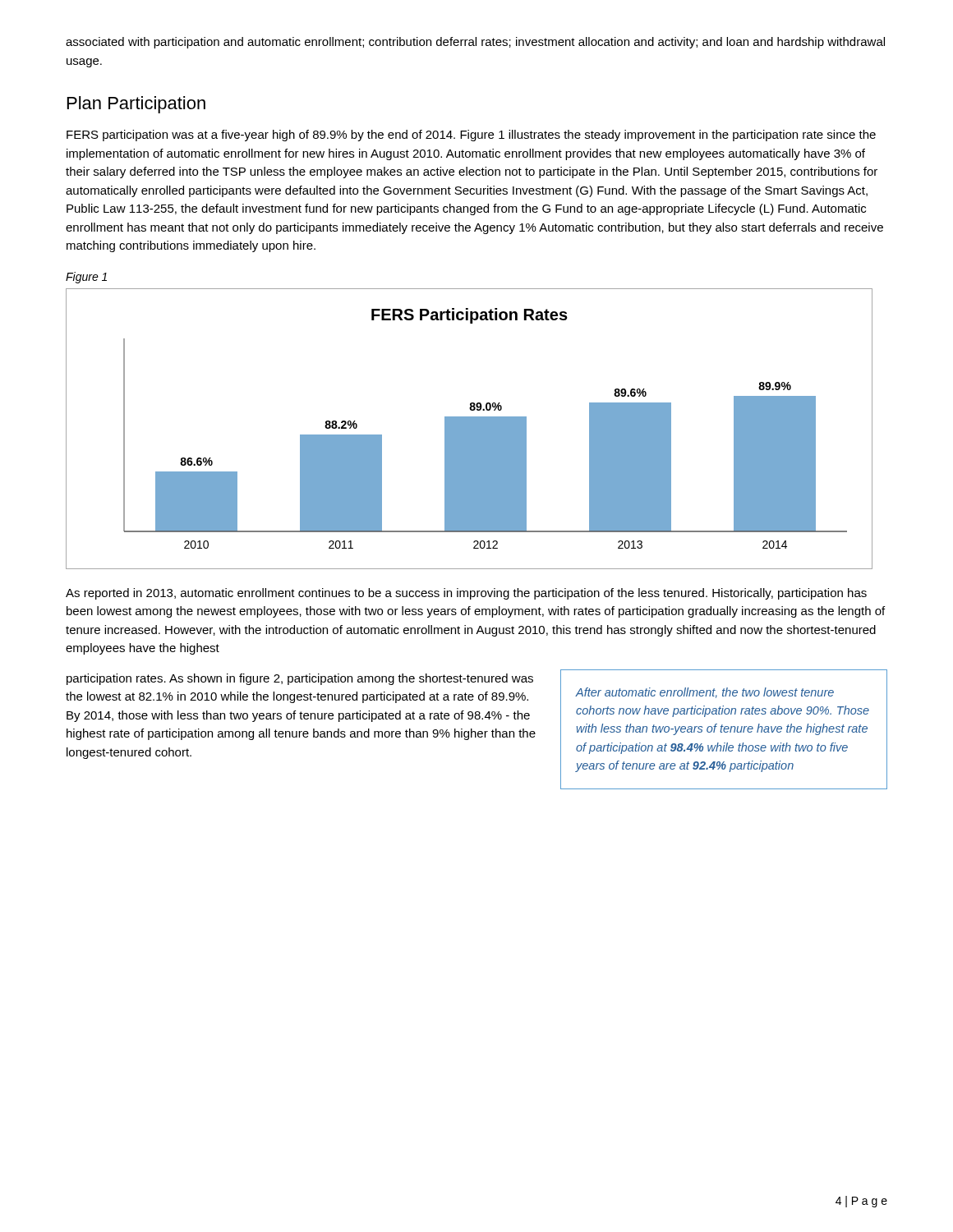953x1232 pixels.
Task: Locate the element starting "participation rates. As shown in figure 2,"
Action: tap(301, 715)
